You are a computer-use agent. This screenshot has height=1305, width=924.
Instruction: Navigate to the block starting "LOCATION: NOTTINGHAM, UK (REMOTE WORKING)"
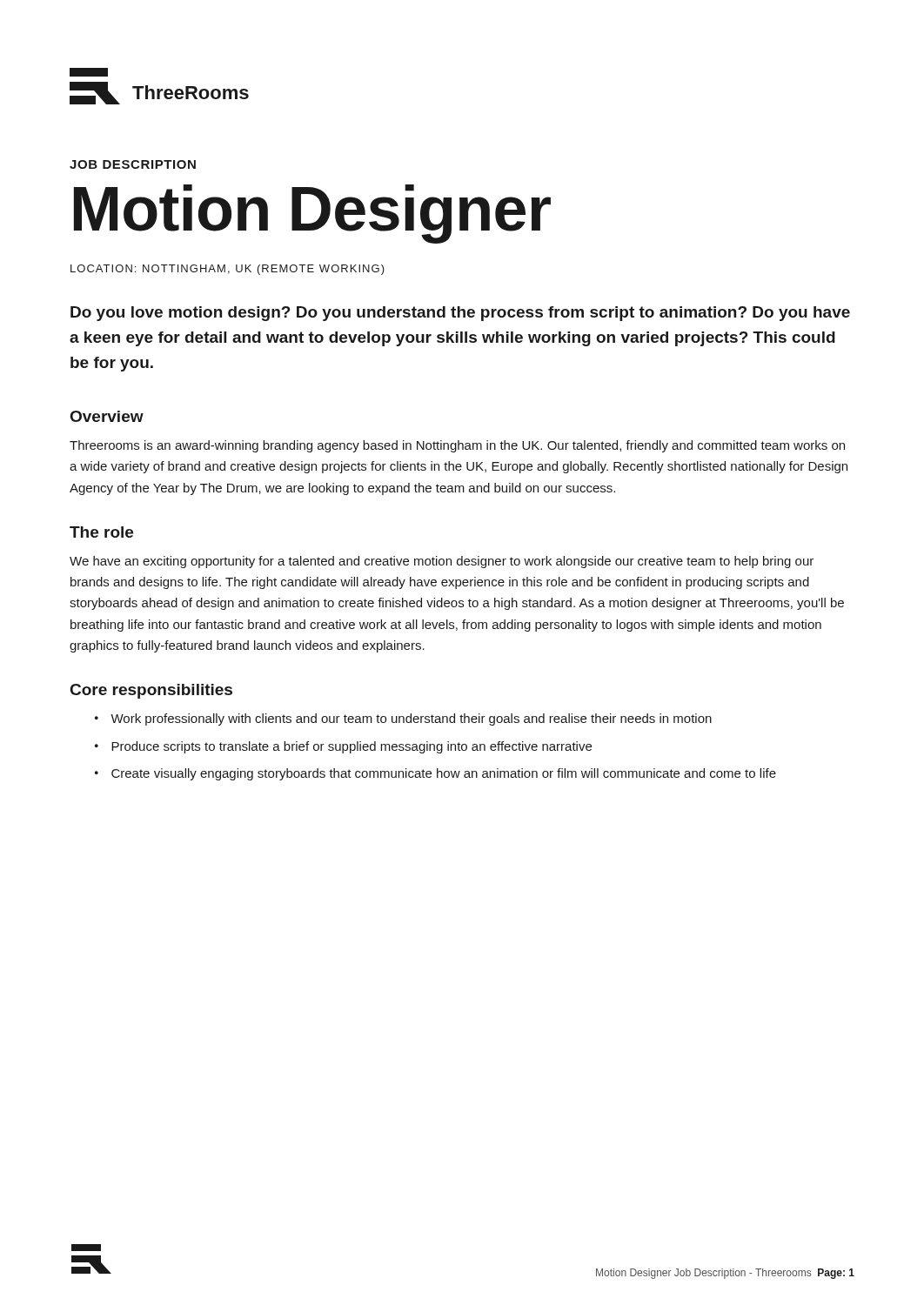pos(228,268)
